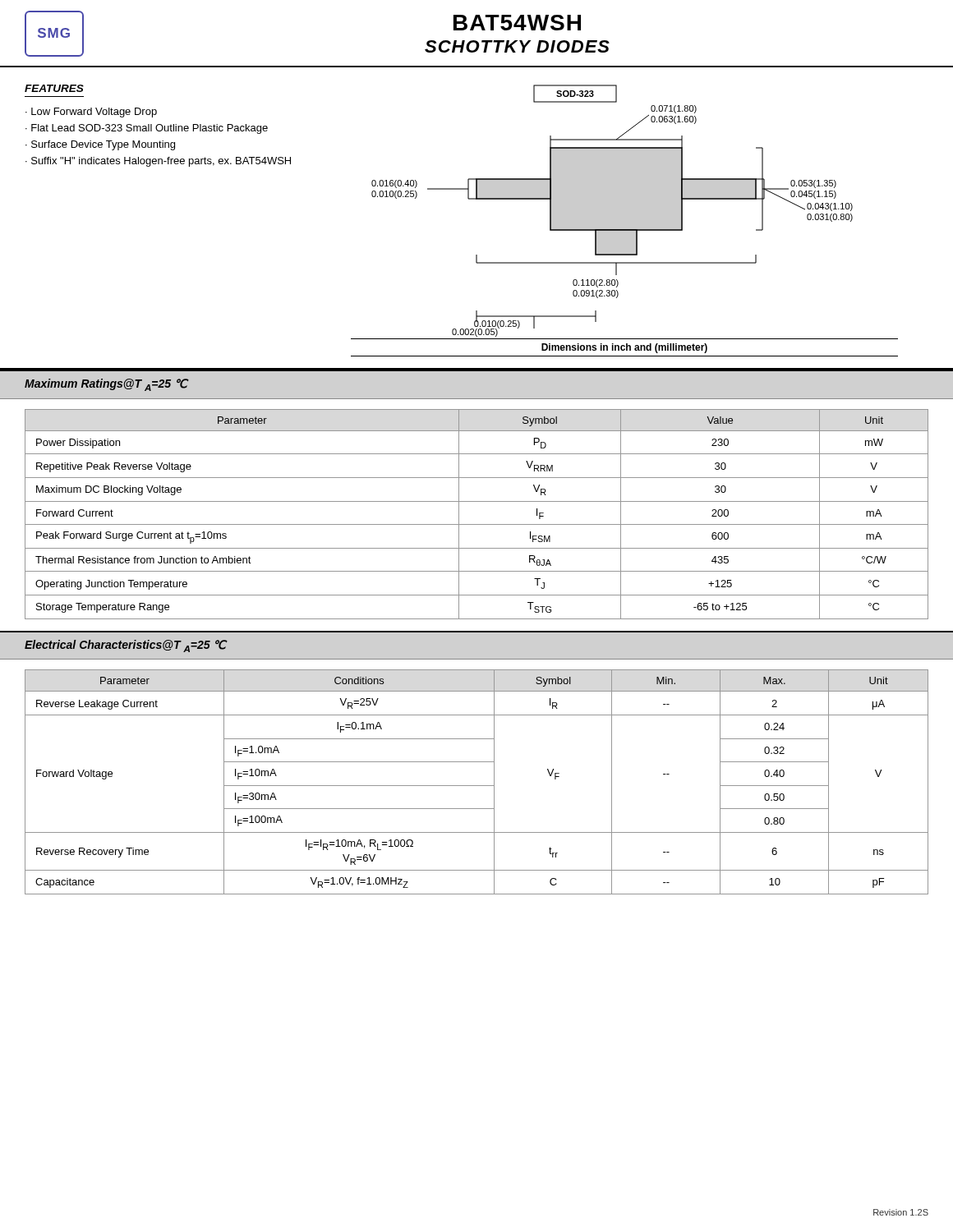Point to "Maximum Ratings@T A=25 ℃"
The width and height of the screenshot is (953, 1232).
106,385
